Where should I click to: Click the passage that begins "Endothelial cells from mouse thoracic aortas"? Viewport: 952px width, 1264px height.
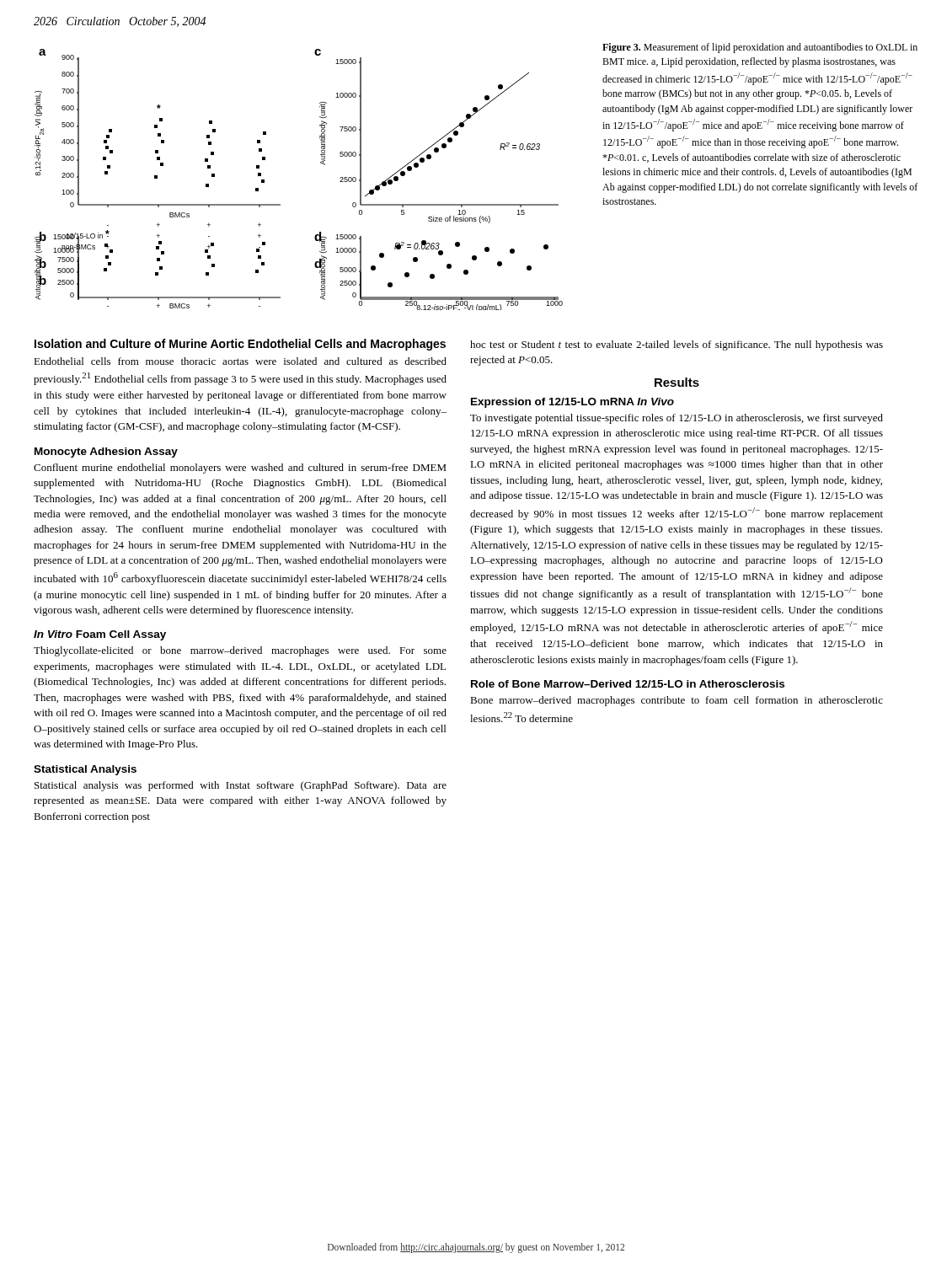(240, 394)
